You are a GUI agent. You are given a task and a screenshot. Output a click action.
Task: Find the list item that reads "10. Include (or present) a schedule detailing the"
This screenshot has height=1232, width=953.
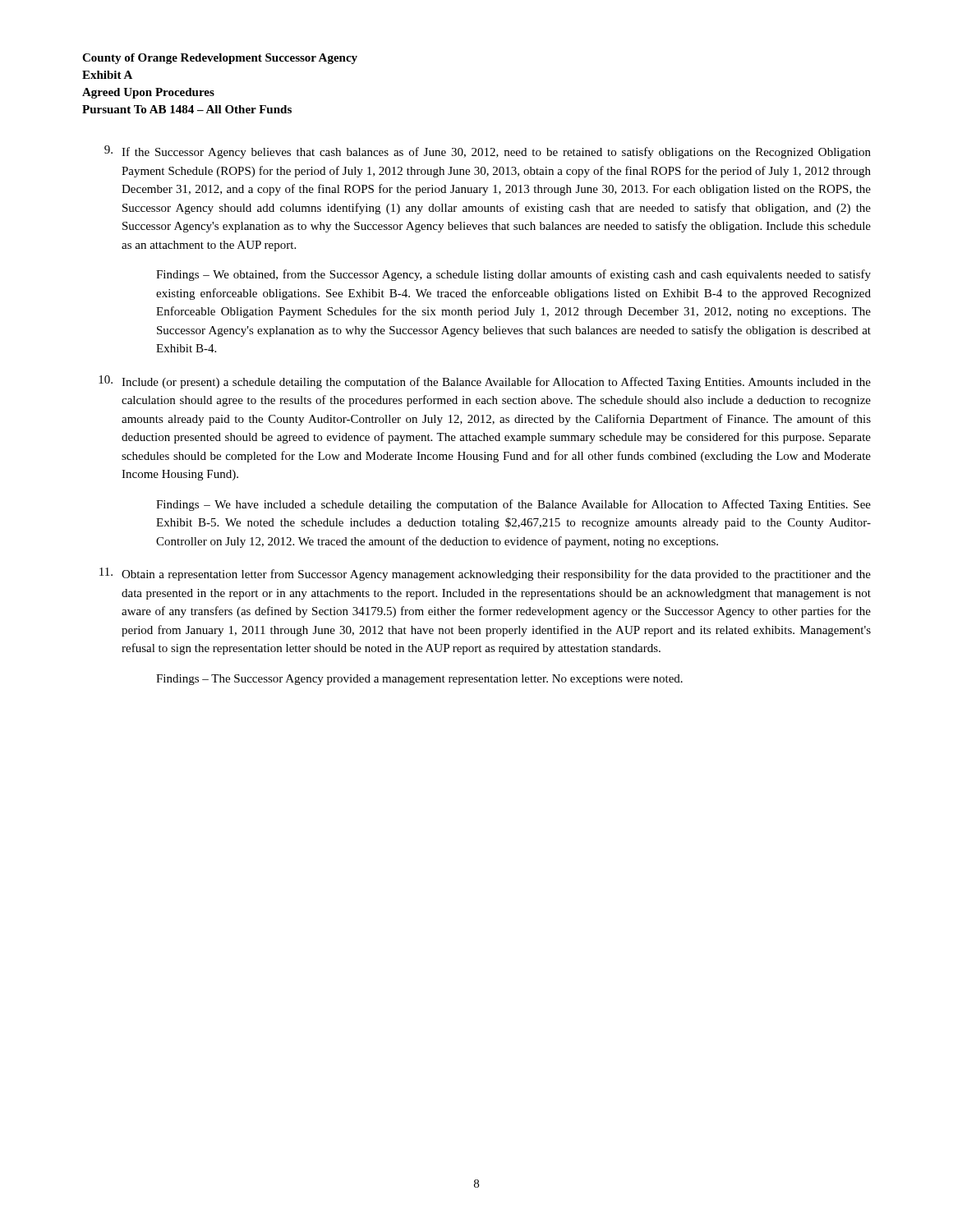click(x=476, y=461)
